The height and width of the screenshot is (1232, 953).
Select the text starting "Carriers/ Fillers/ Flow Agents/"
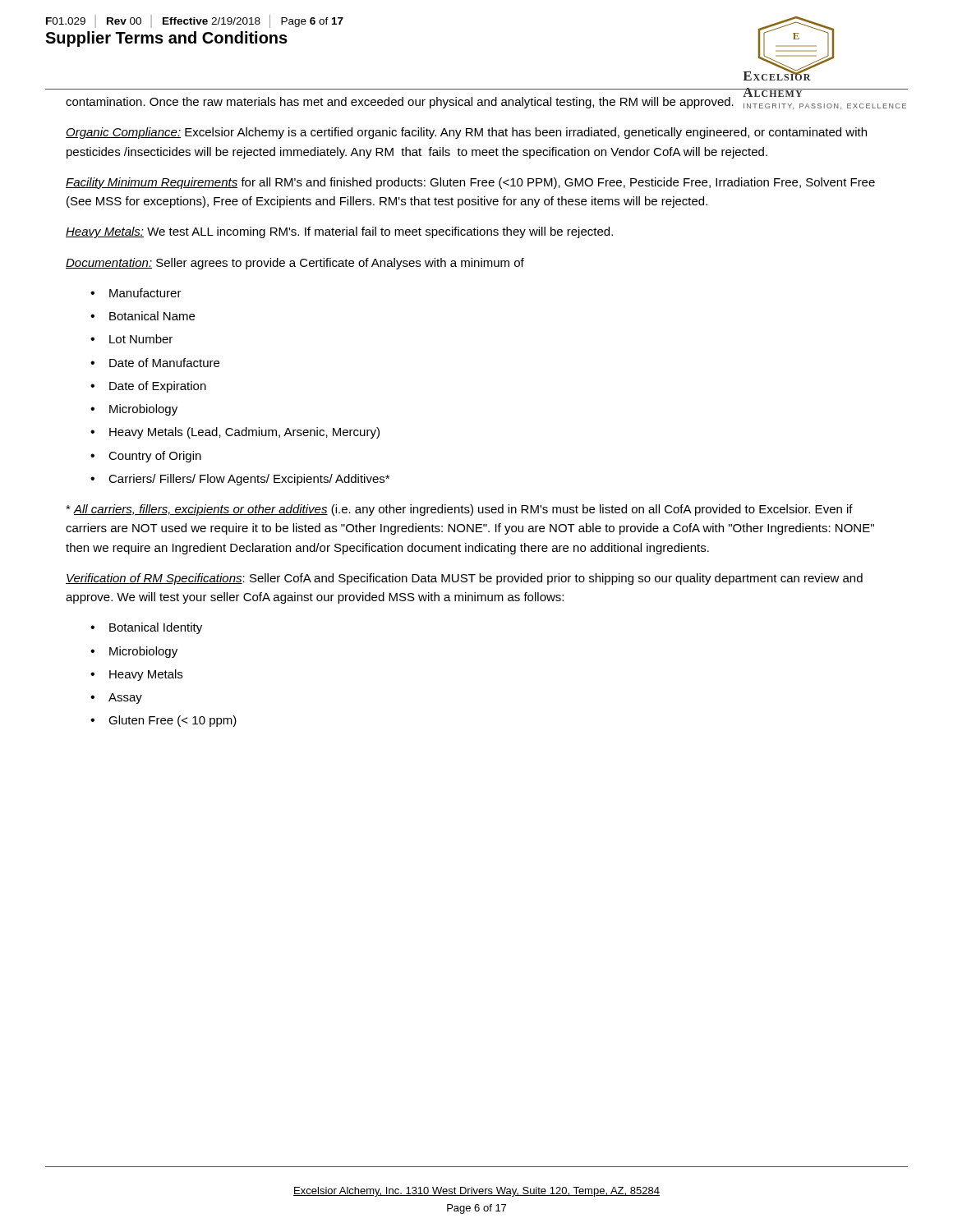(x=249, y=478)
